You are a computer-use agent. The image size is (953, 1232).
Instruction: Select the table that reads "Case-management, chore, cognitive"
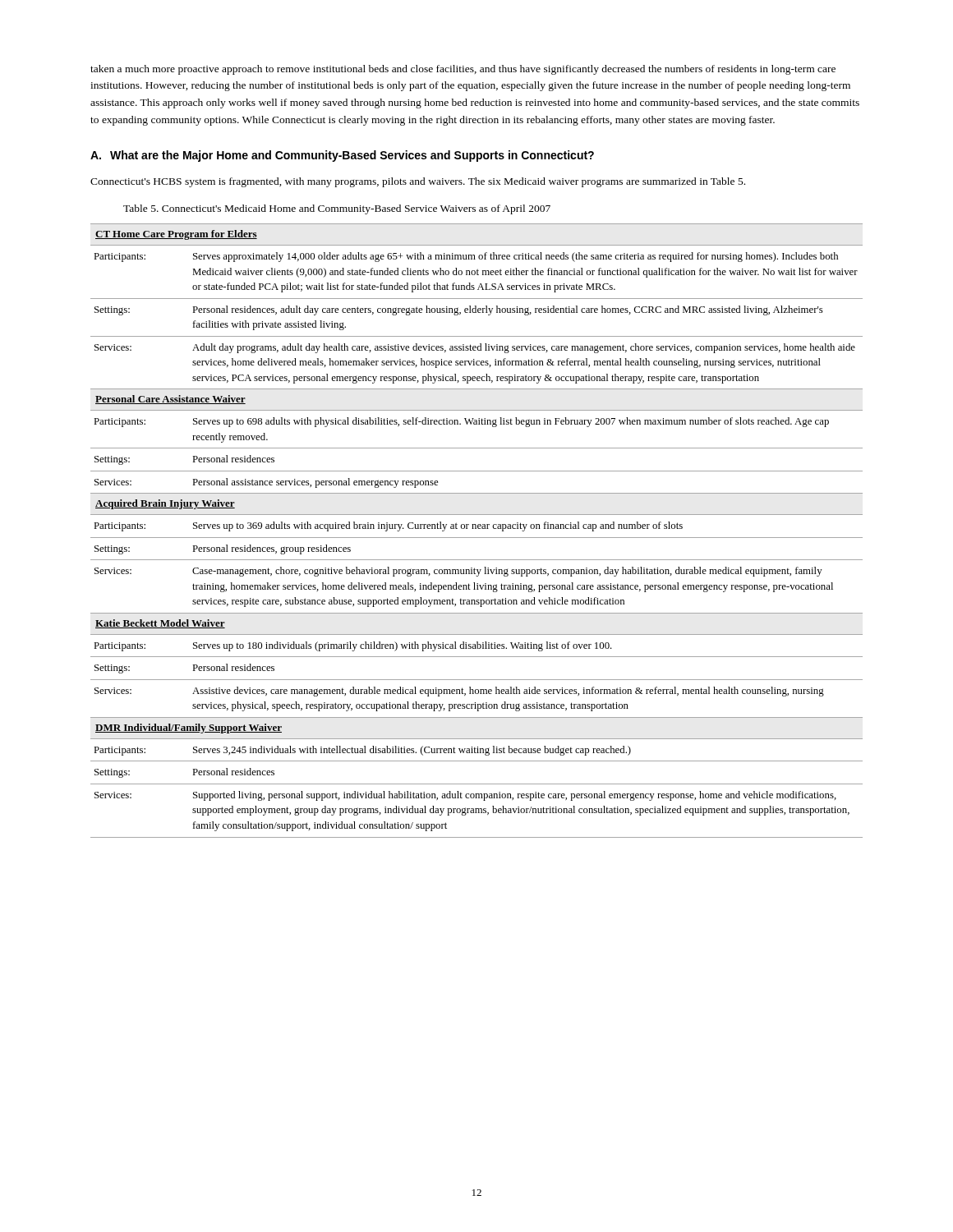[x=476, y=530]
